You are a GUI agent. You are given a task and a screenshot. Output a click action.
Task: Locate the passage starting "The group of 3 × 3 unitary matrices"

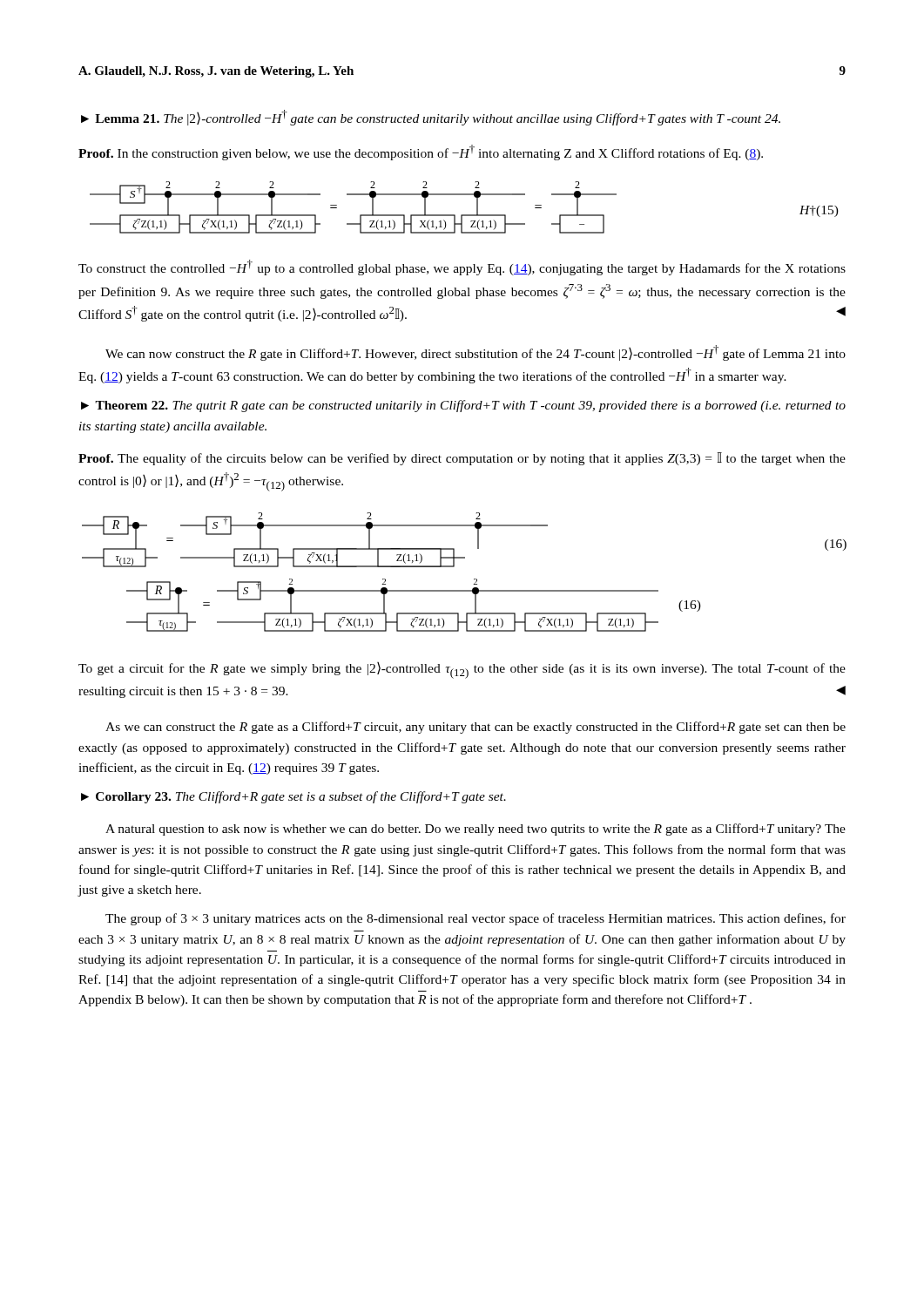pos(462,959)
